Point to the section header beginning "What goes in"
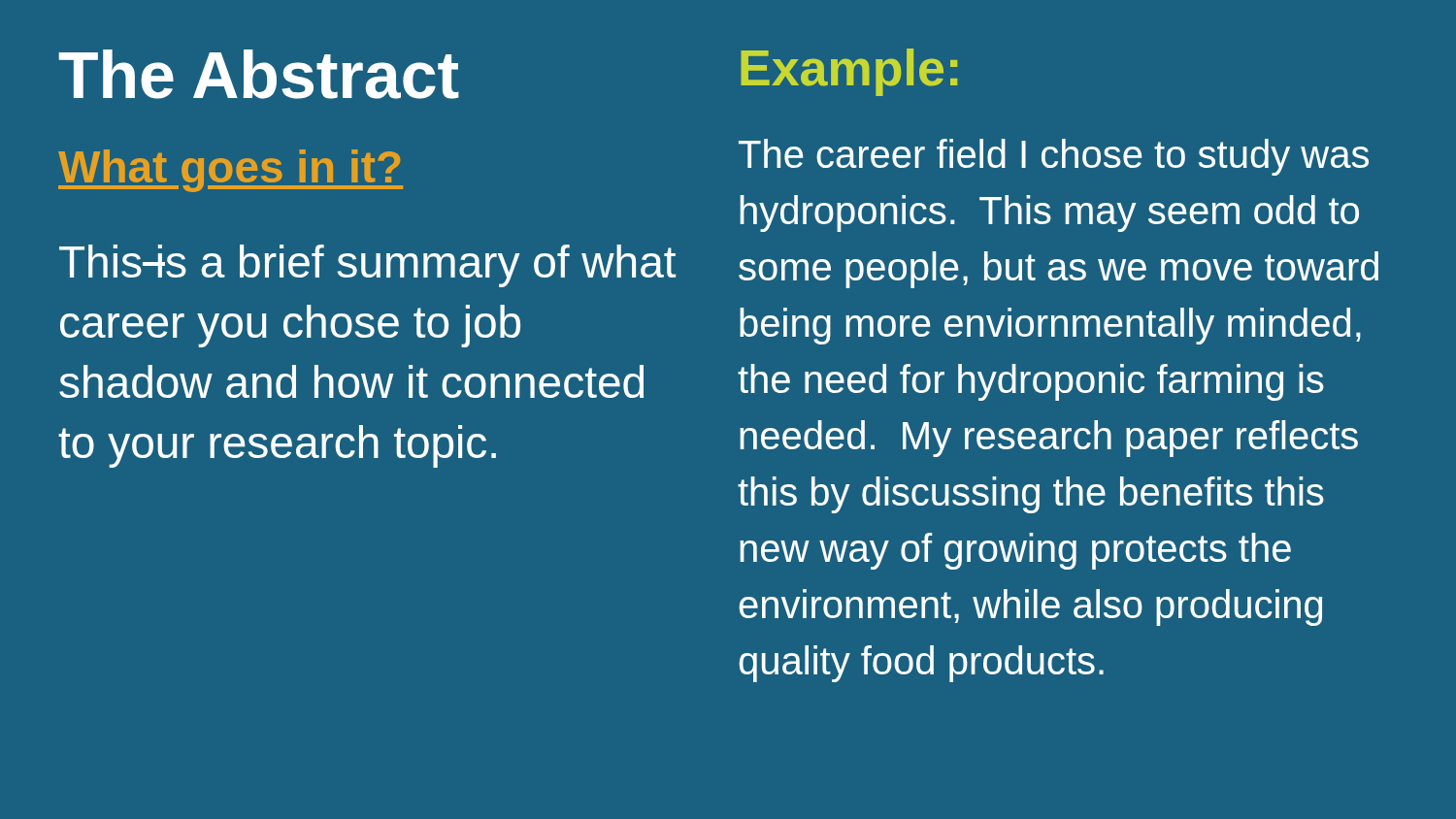 pyautogui.click(x=231, y=167)
